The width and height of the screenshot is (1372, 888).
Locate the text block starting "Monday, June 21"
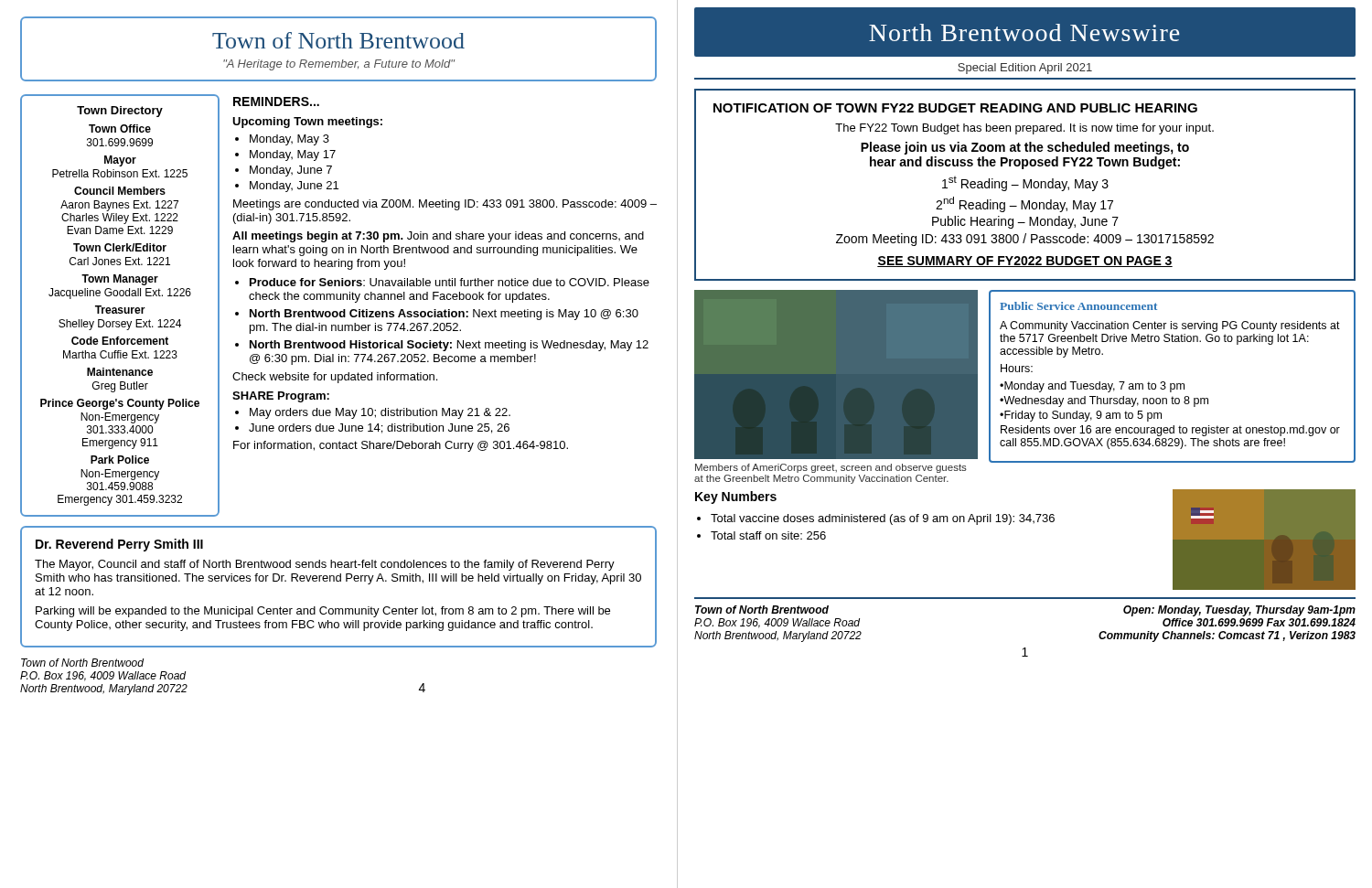(294, 185)
